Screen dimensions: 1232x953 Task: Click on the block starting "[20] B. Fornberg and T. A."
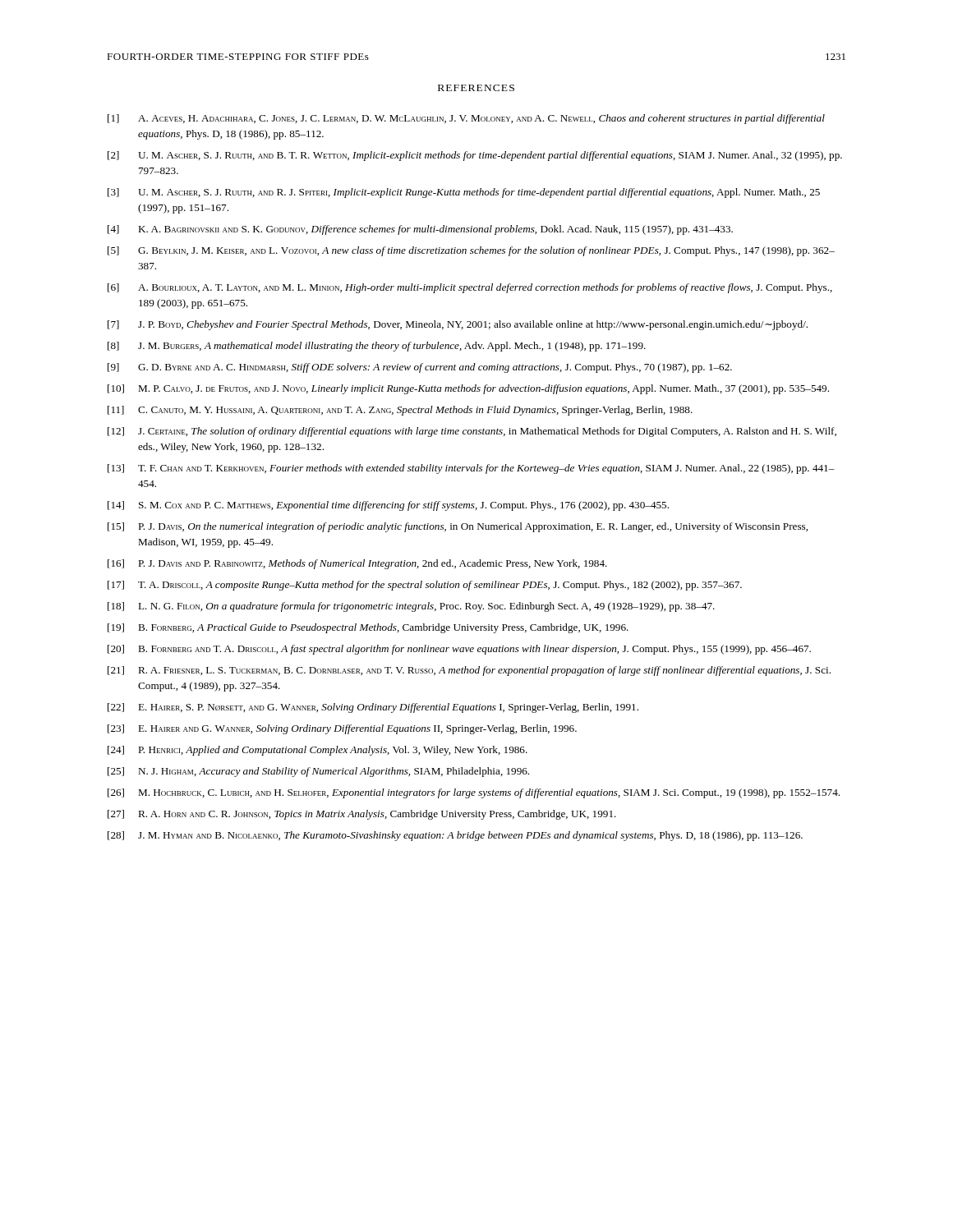(476, 649)
